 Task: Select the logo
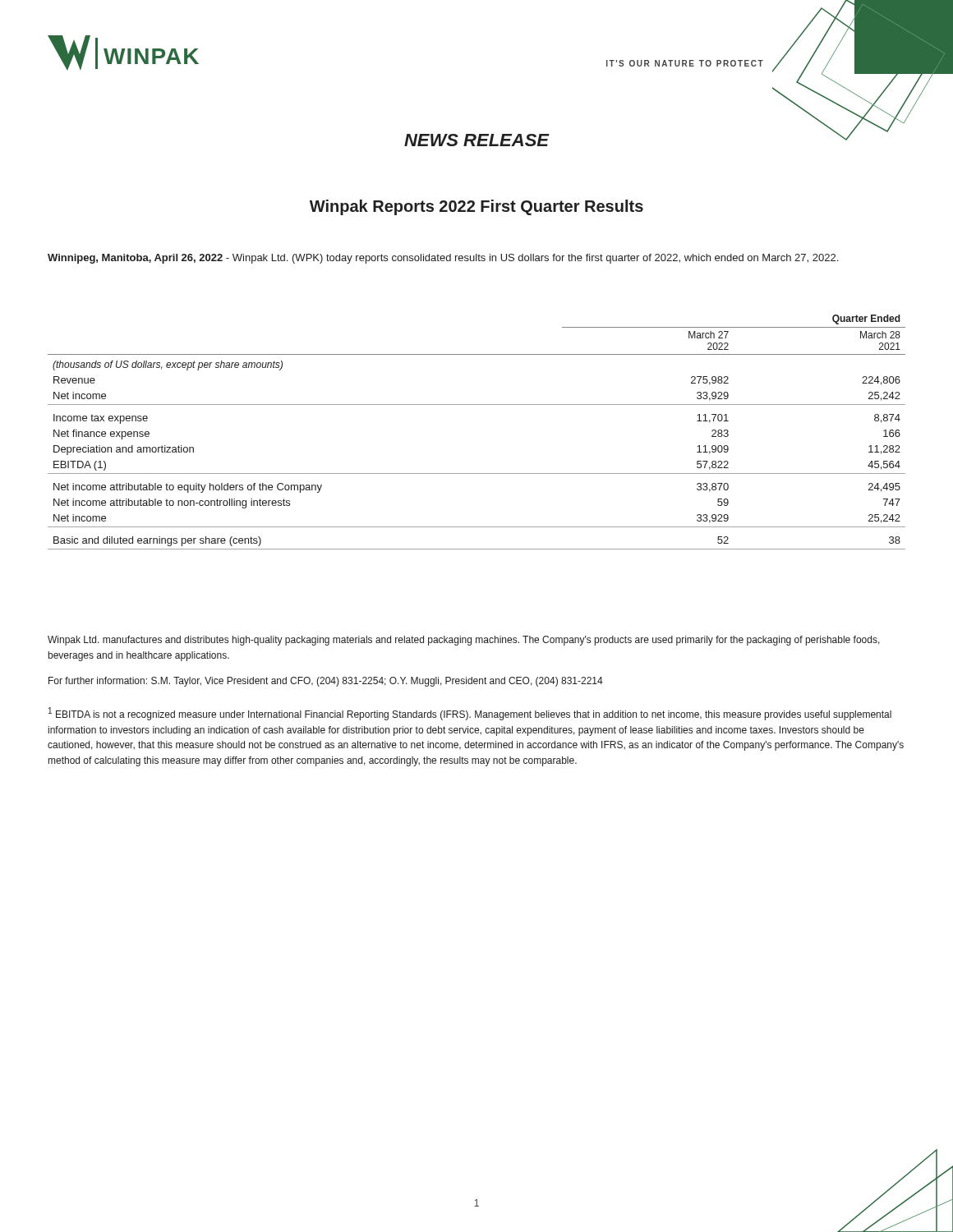point(130,54)
